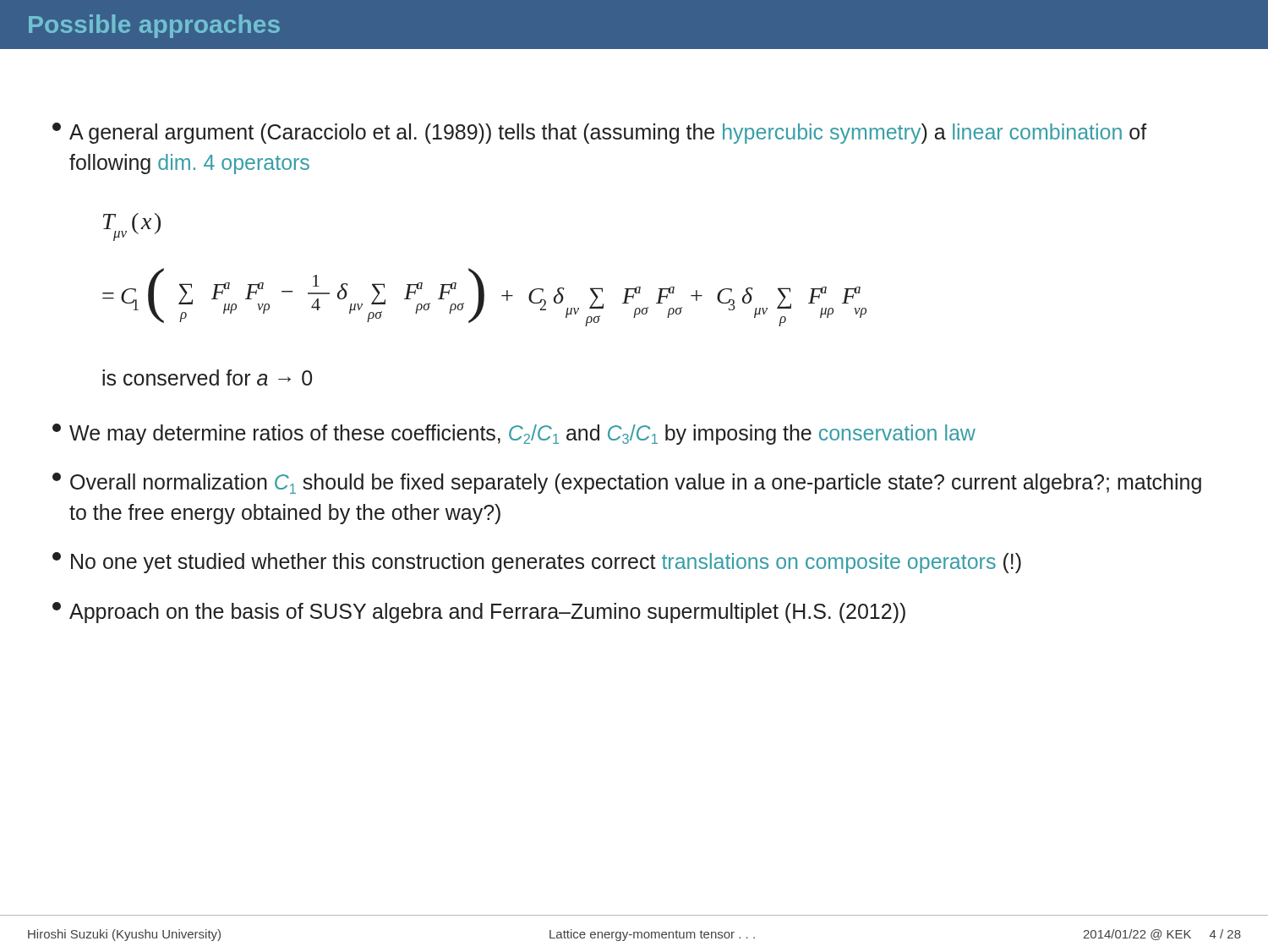Point to the text starting "text { font-family: 'Times"

click(659, 278)
